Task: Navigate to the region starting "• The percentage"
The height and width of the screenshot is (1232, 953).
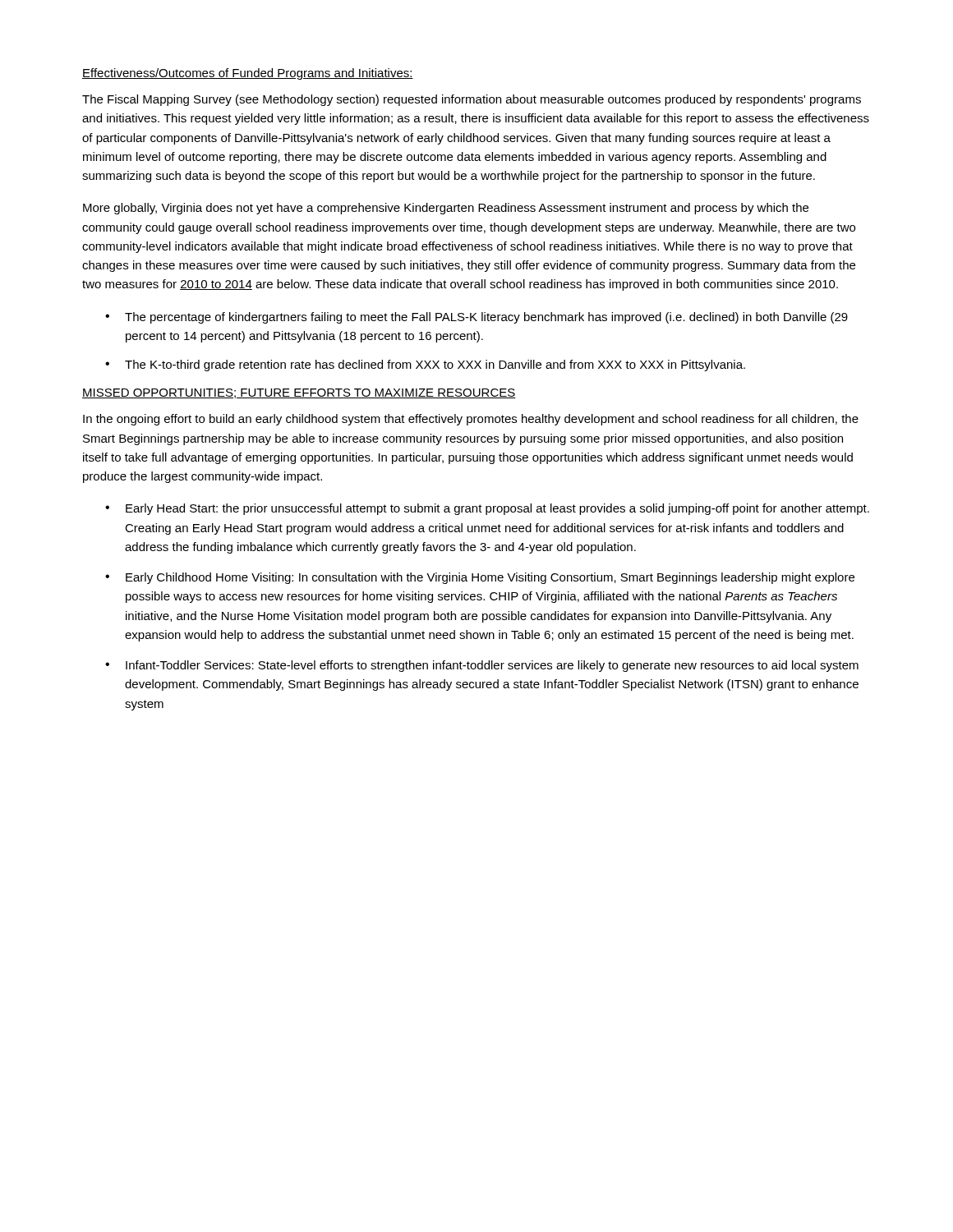Action: click(x=488, y=326)
